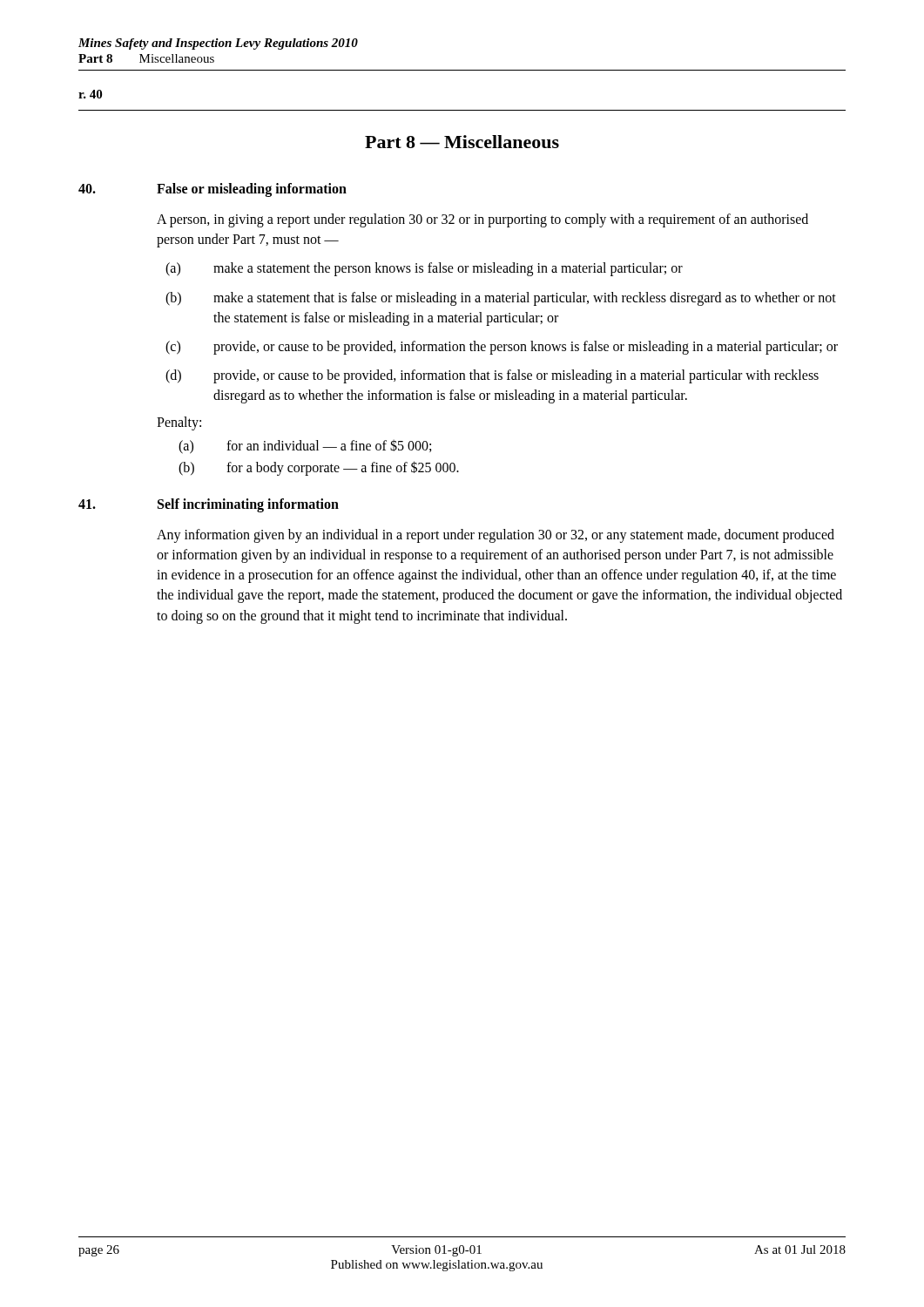Click on the section header containing "41. Self incriminating information"
Screen dimensions: 1307x924
pyautogui.click(x=209, y=504)
